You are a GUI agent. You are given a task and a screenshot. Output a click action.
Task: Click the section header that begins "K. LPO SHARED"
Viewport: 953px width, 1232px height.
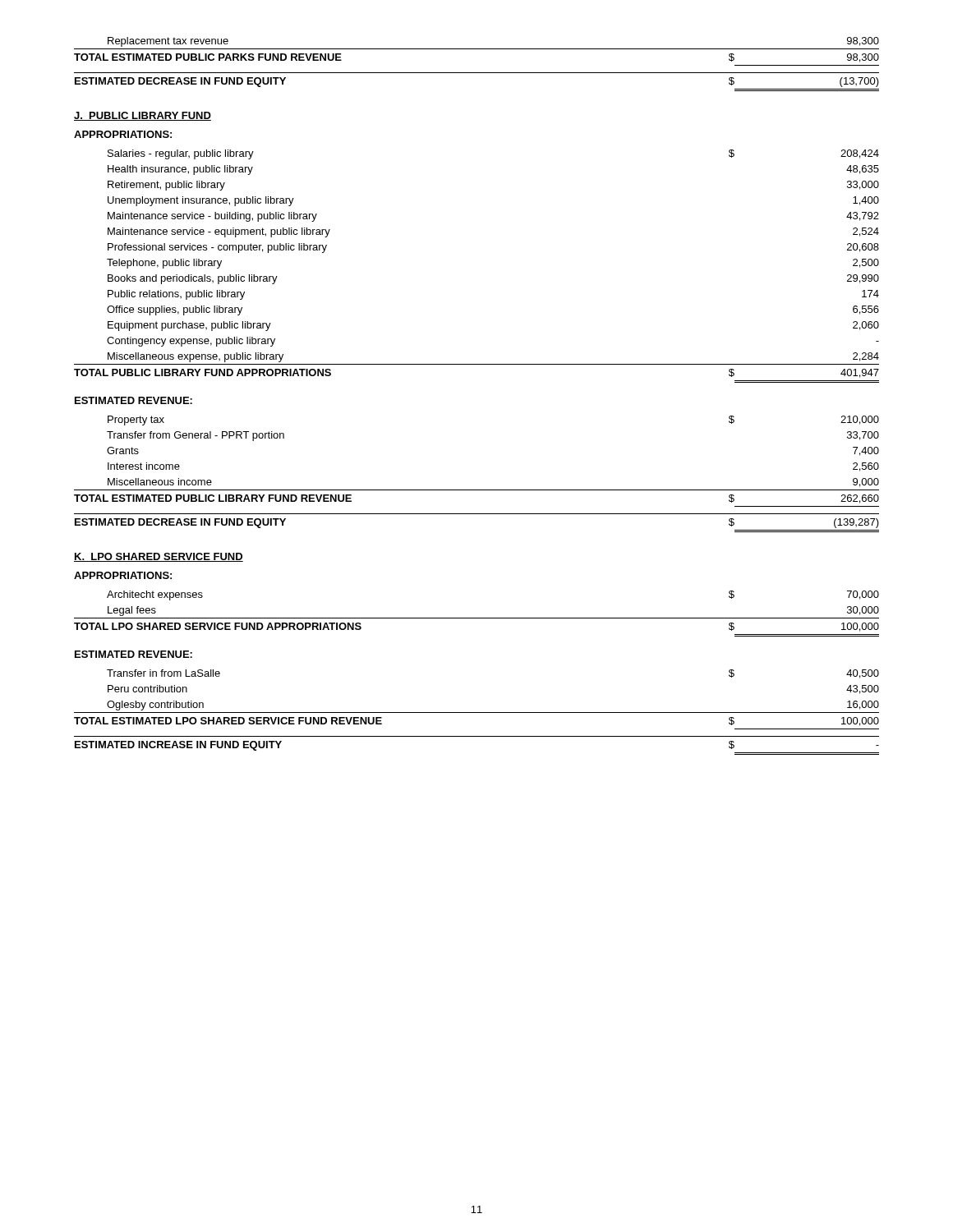158,556
